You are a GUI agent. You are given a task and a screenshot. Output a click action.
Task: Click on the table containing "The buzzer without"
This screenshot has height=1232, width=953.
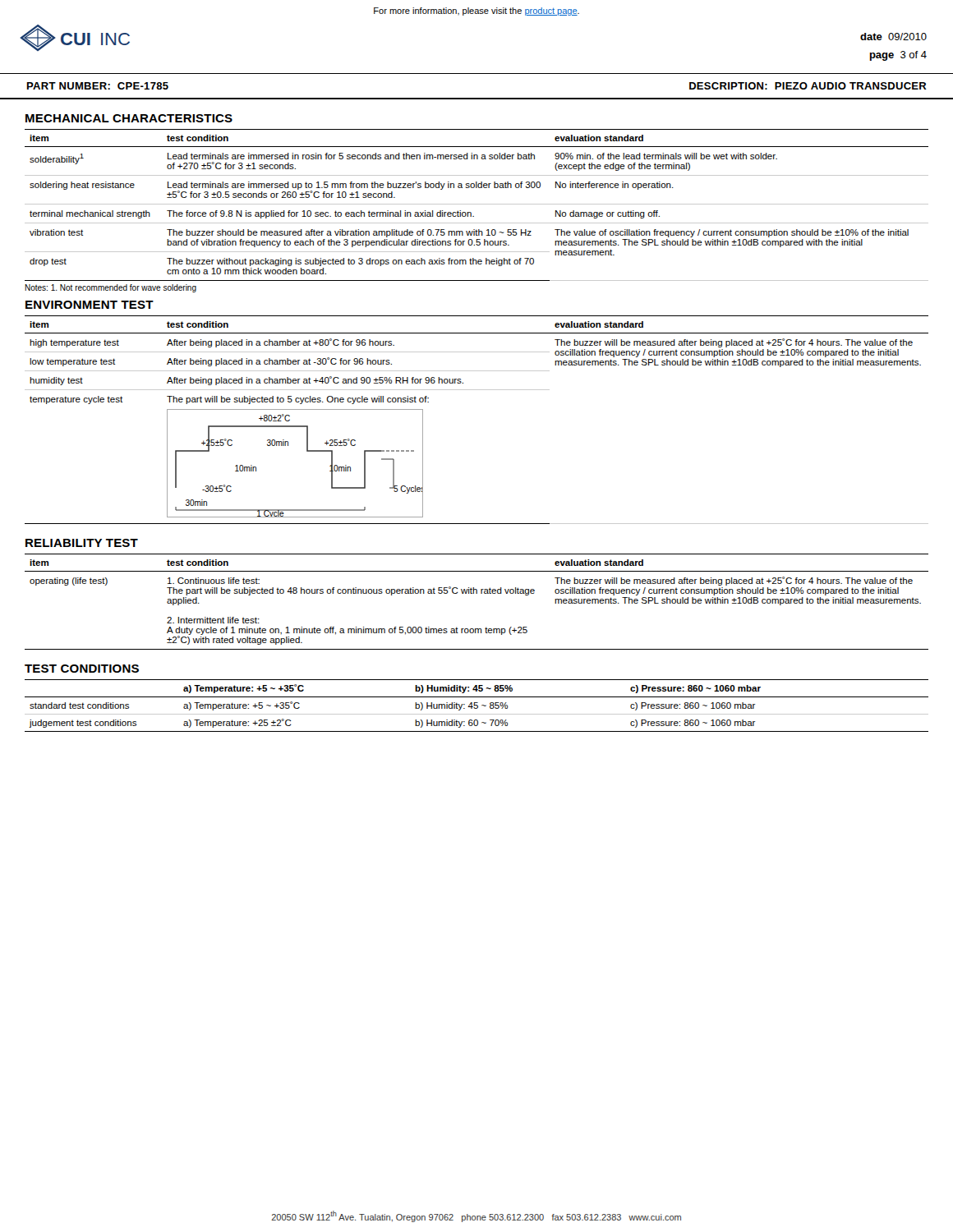click(x=476, y=205)
